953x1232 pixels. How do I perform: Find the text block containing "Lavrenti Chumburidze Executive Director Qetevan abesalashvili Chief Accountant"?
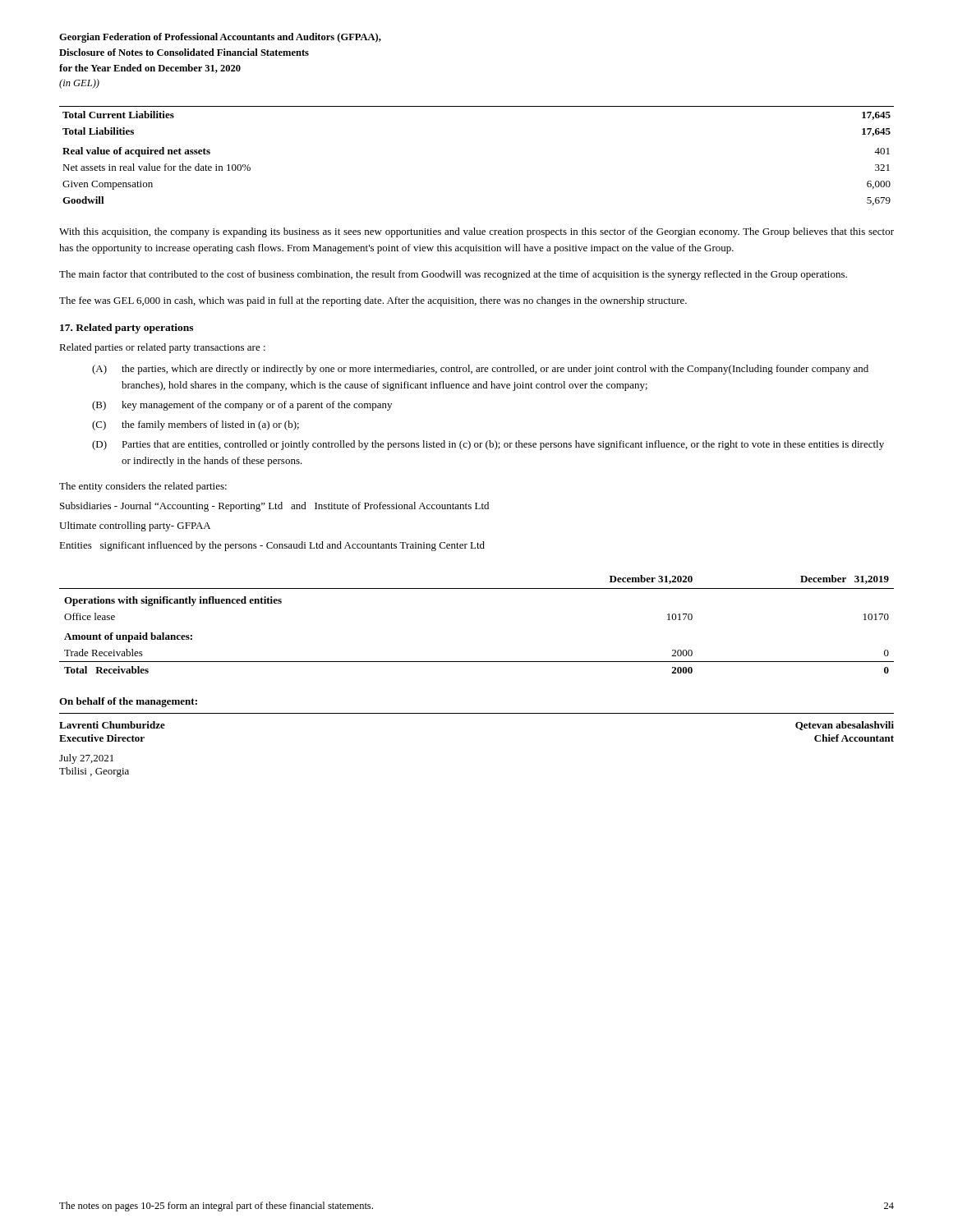[x=104, y=726]
